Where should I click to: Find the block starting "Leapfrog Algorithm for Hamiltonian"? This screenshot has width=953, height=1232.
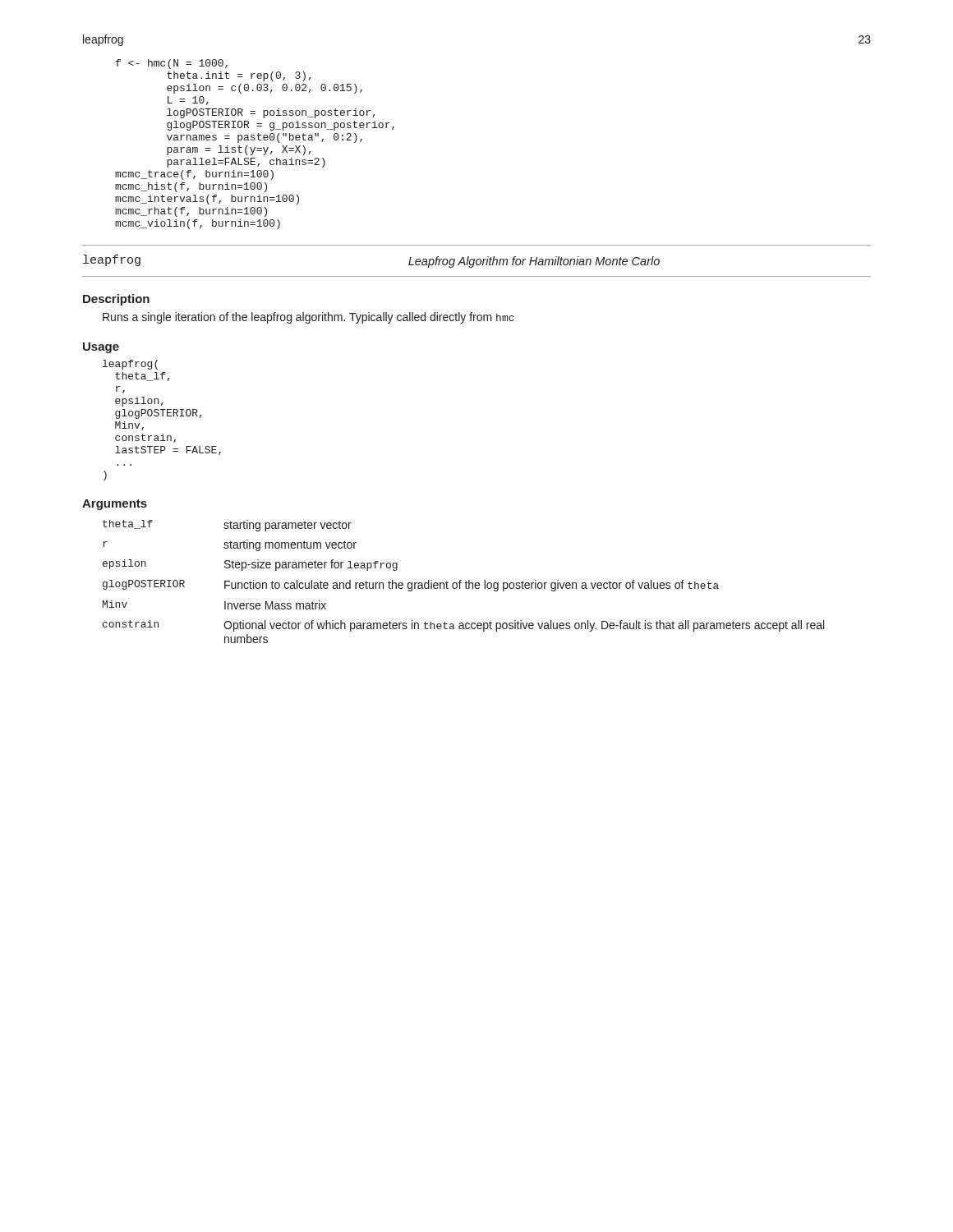(x=534, y=261)
